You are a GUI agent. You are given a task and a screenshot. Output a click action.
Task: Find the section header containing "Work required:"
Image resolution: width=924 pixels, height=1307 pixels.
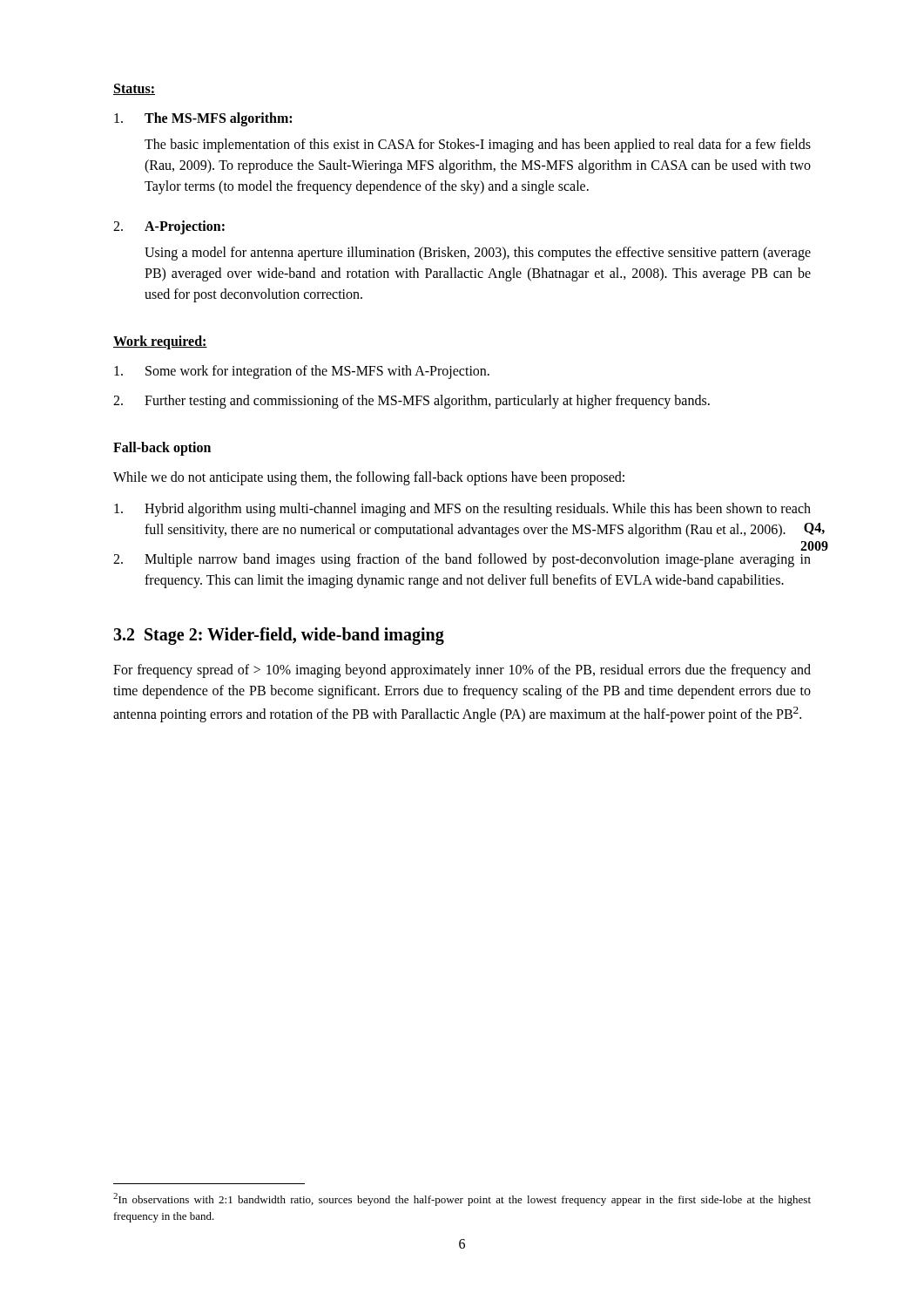click(x=160, y=341)
